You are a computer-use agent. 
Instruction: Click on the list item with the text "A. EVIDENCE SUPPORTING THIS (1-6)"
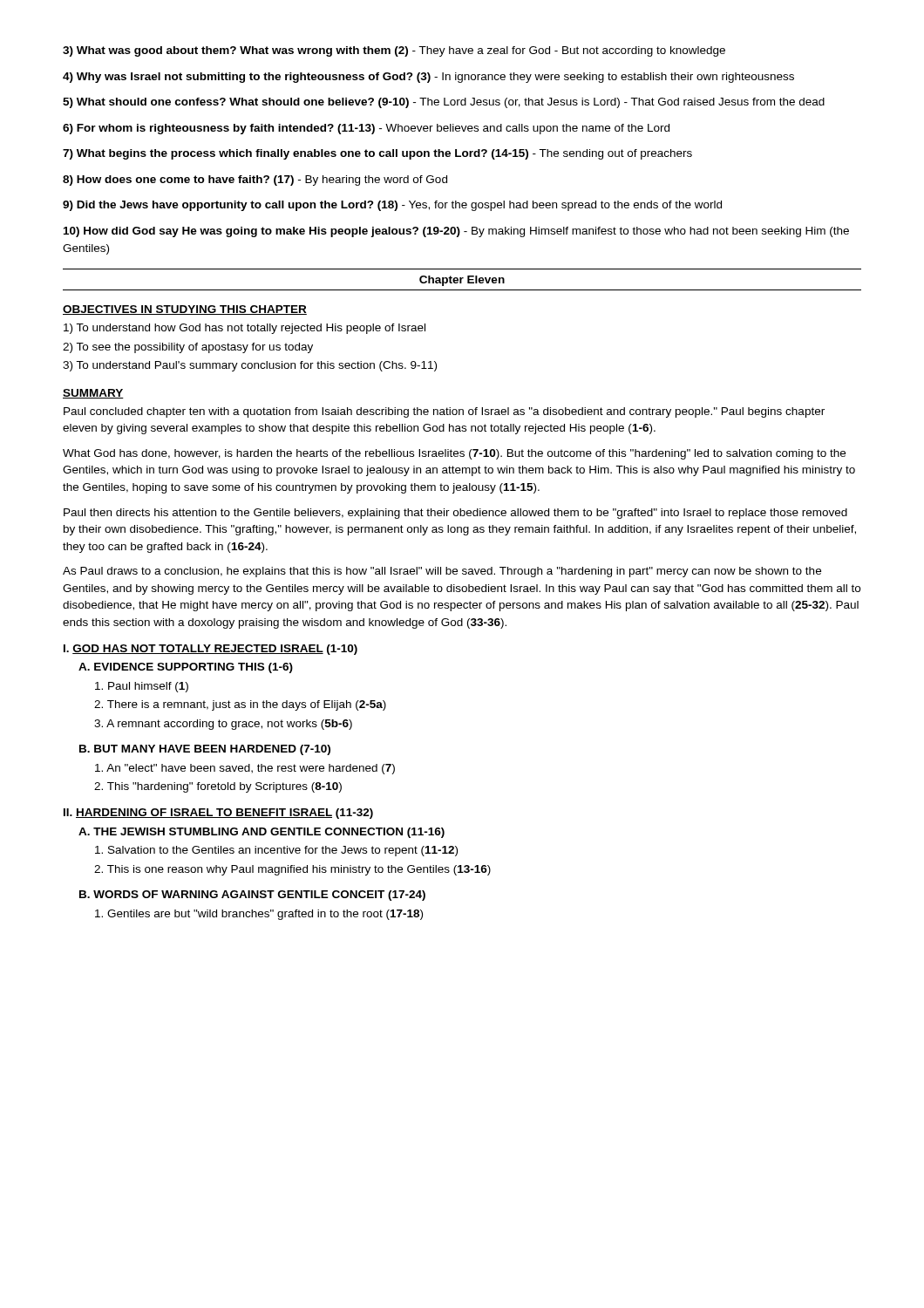pyautogui.click(x=186, y=667)
